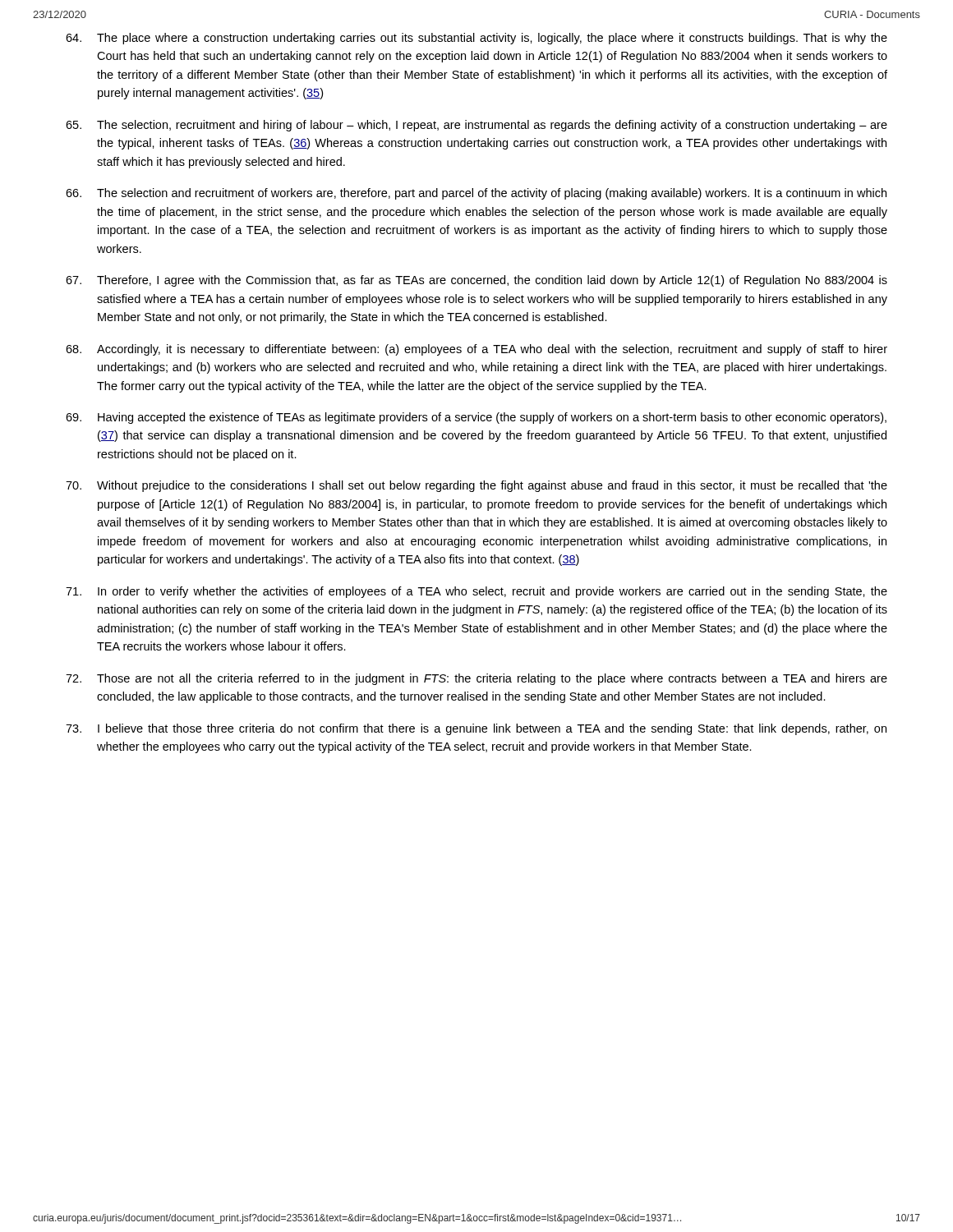Select the text block that says "The selection and recruitment of"

pyautogui.click(x=476, y=221)
